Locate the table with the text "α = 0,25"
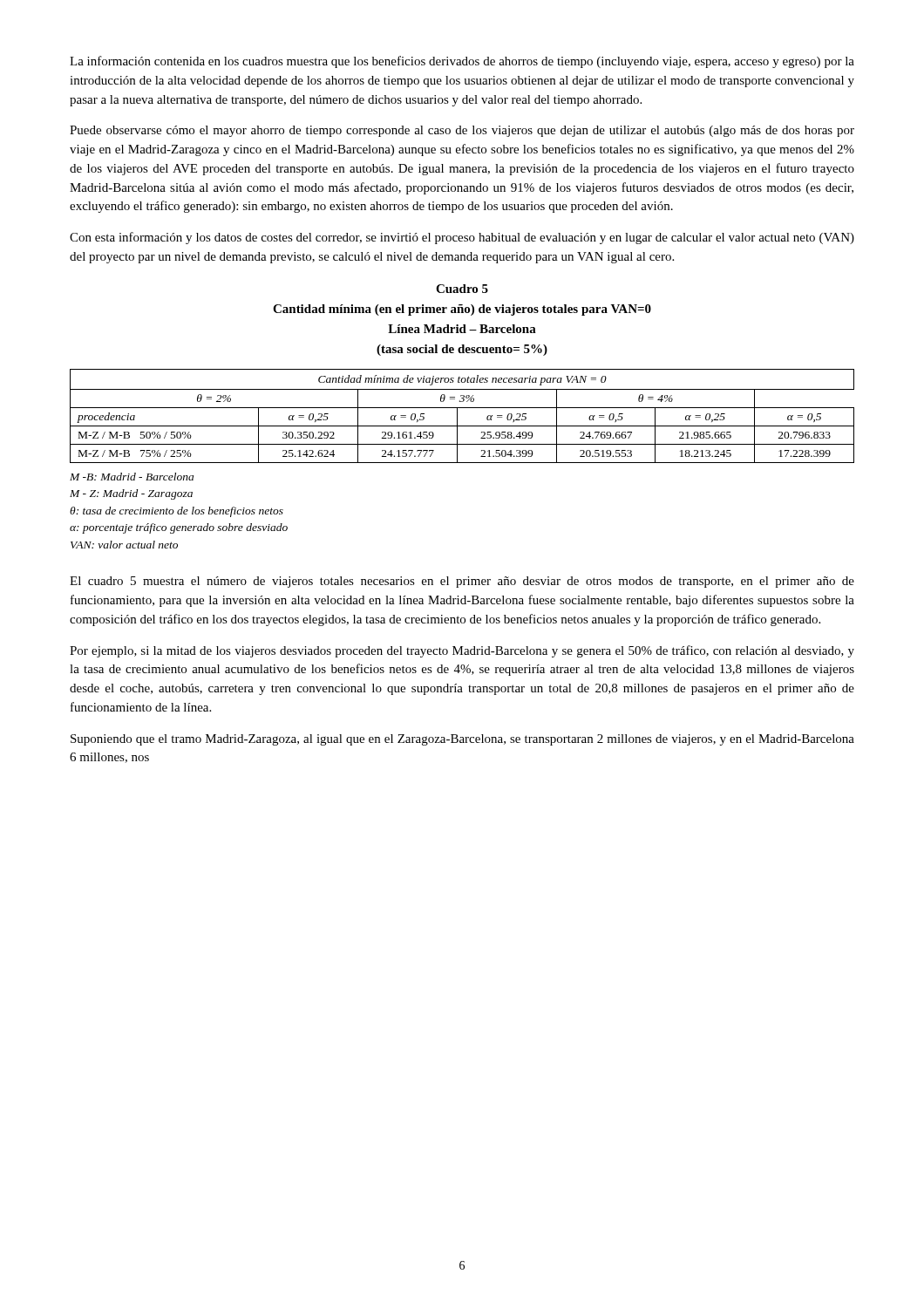 coord(462,416)
